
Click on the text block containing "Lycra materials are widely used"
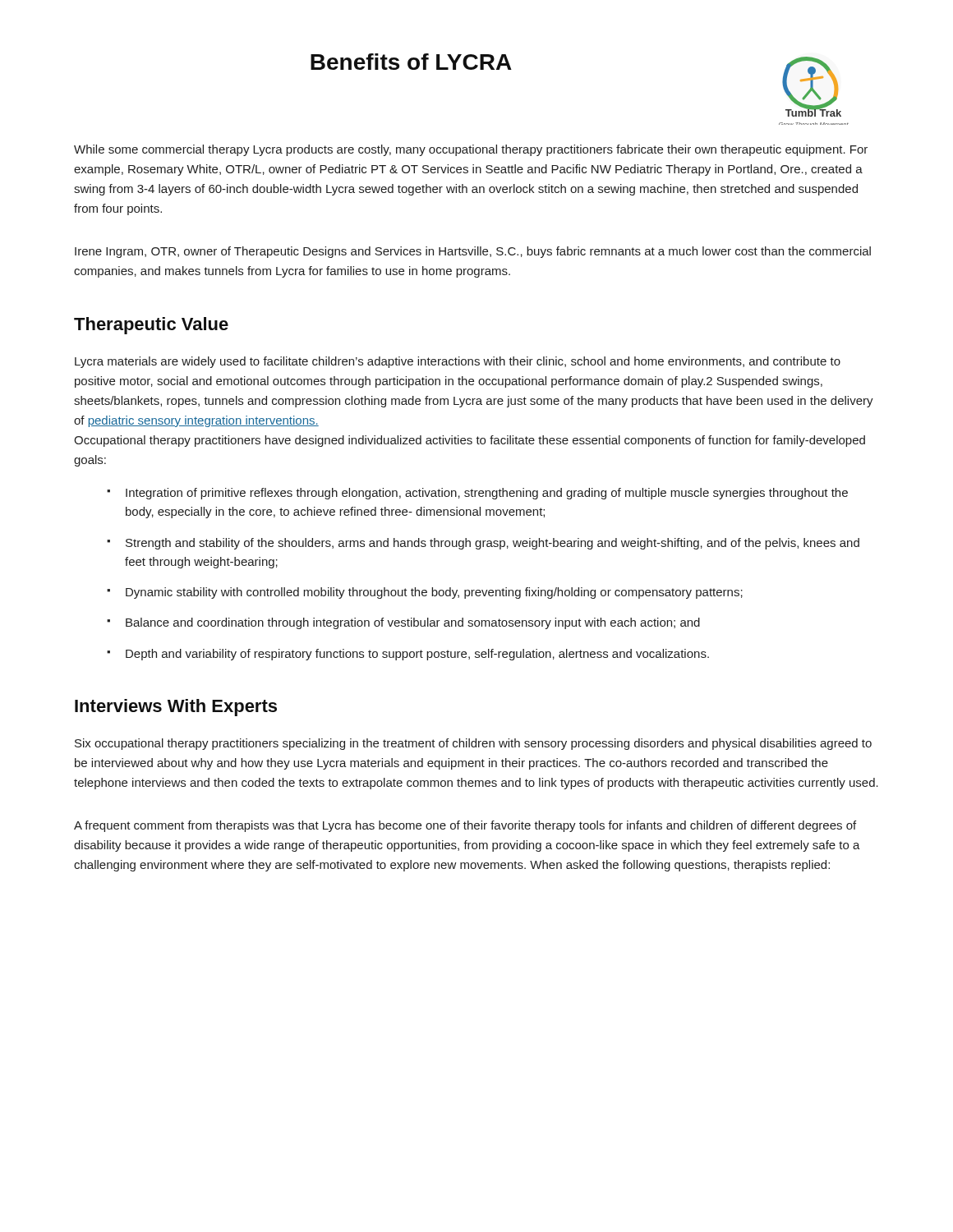[473, 410]
